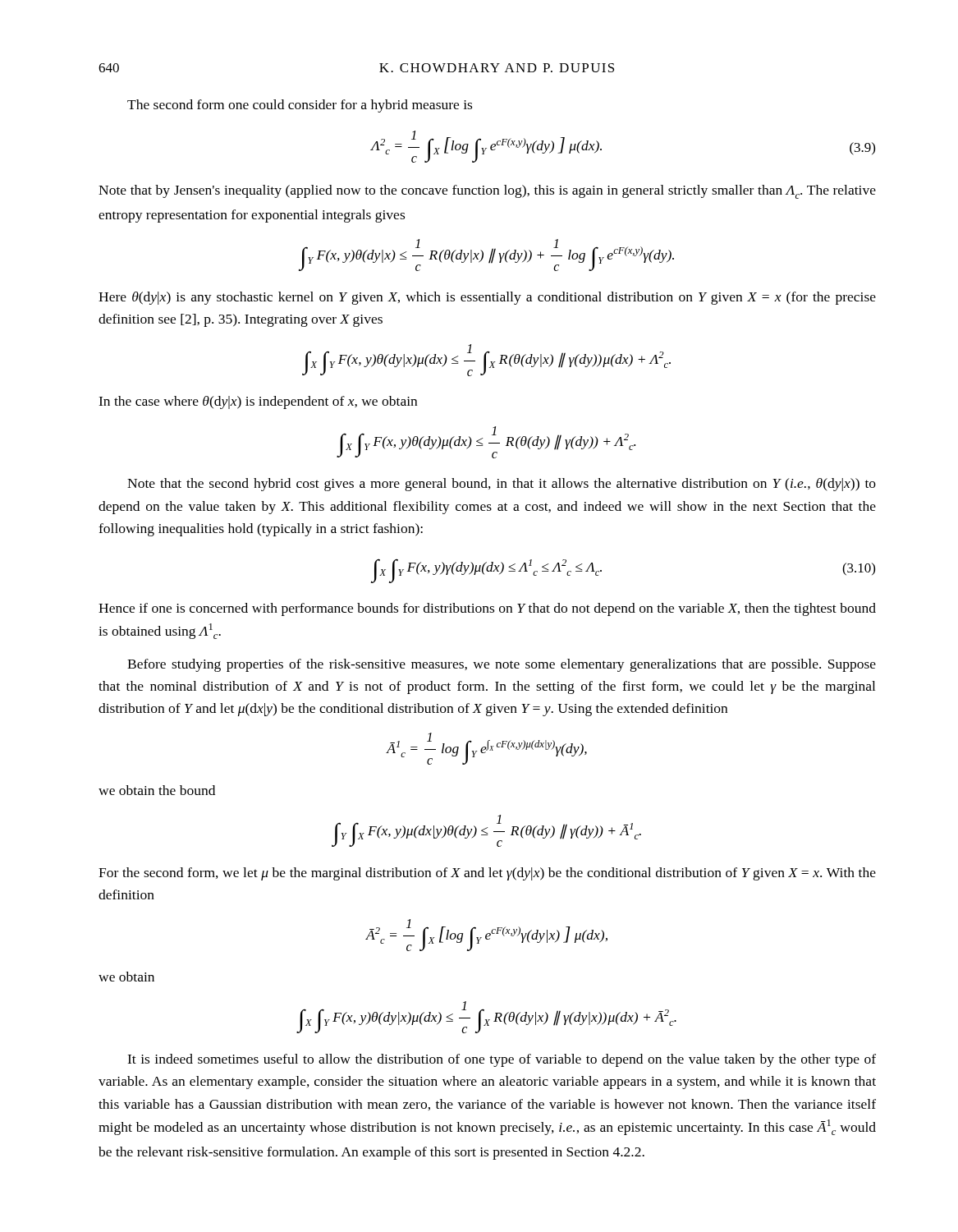958x1232 pixels.
Task: Click on the text block containing "Note that by"
Action: tap(487, 203)
